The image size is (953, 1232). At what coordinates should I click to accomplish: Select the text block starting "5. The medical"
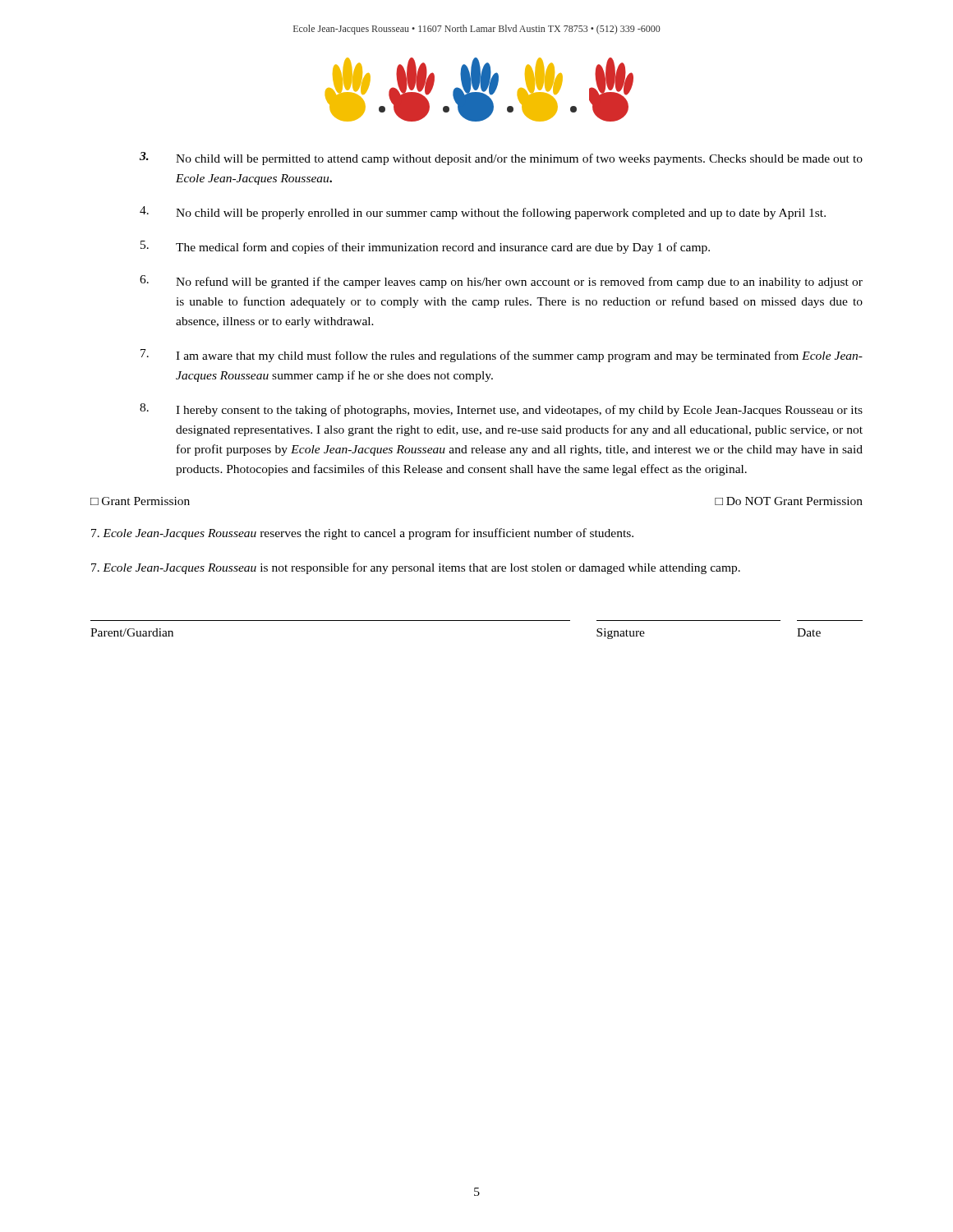(501, 247)
